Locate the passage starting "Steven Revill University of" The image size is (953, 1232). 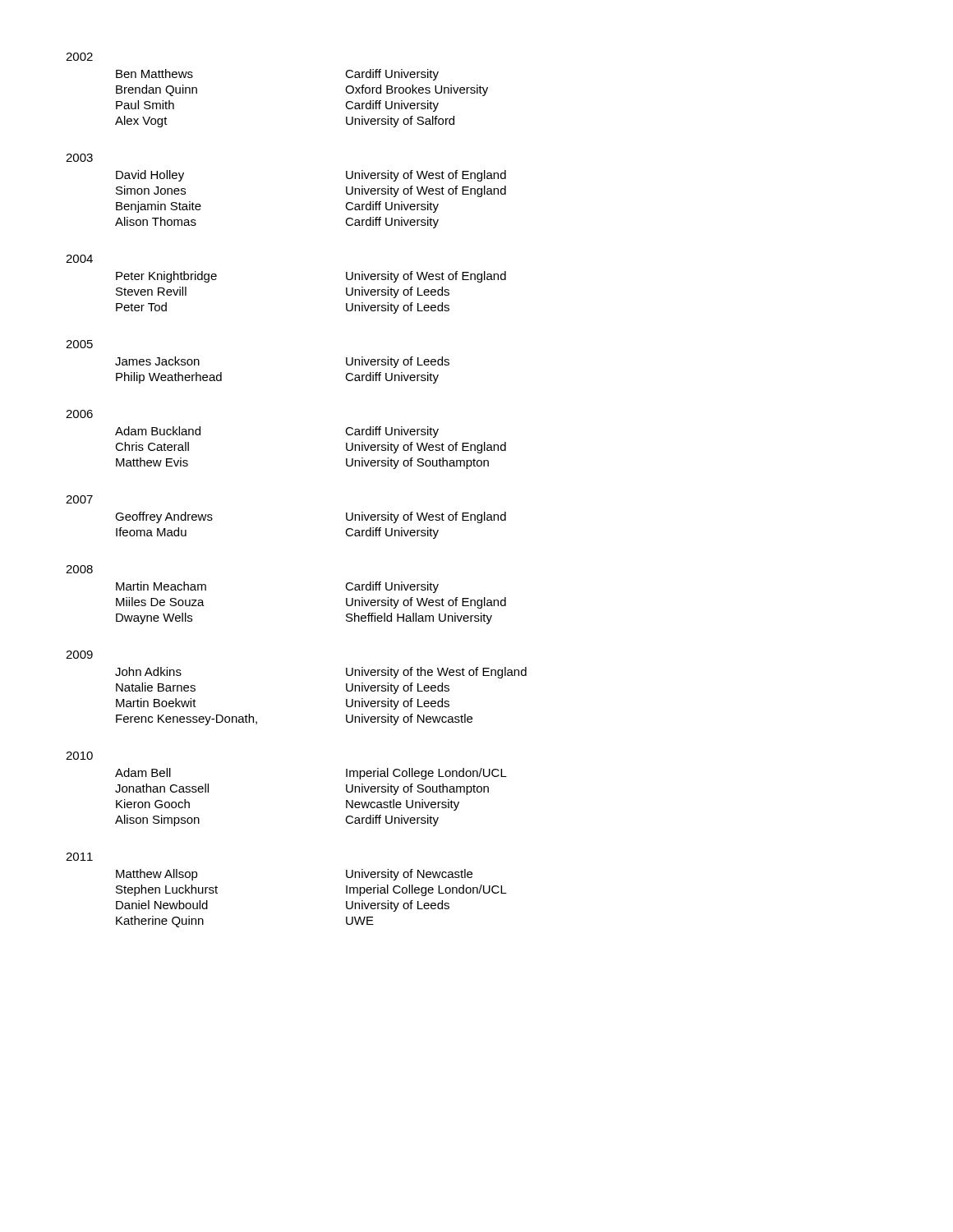(148, 292)
